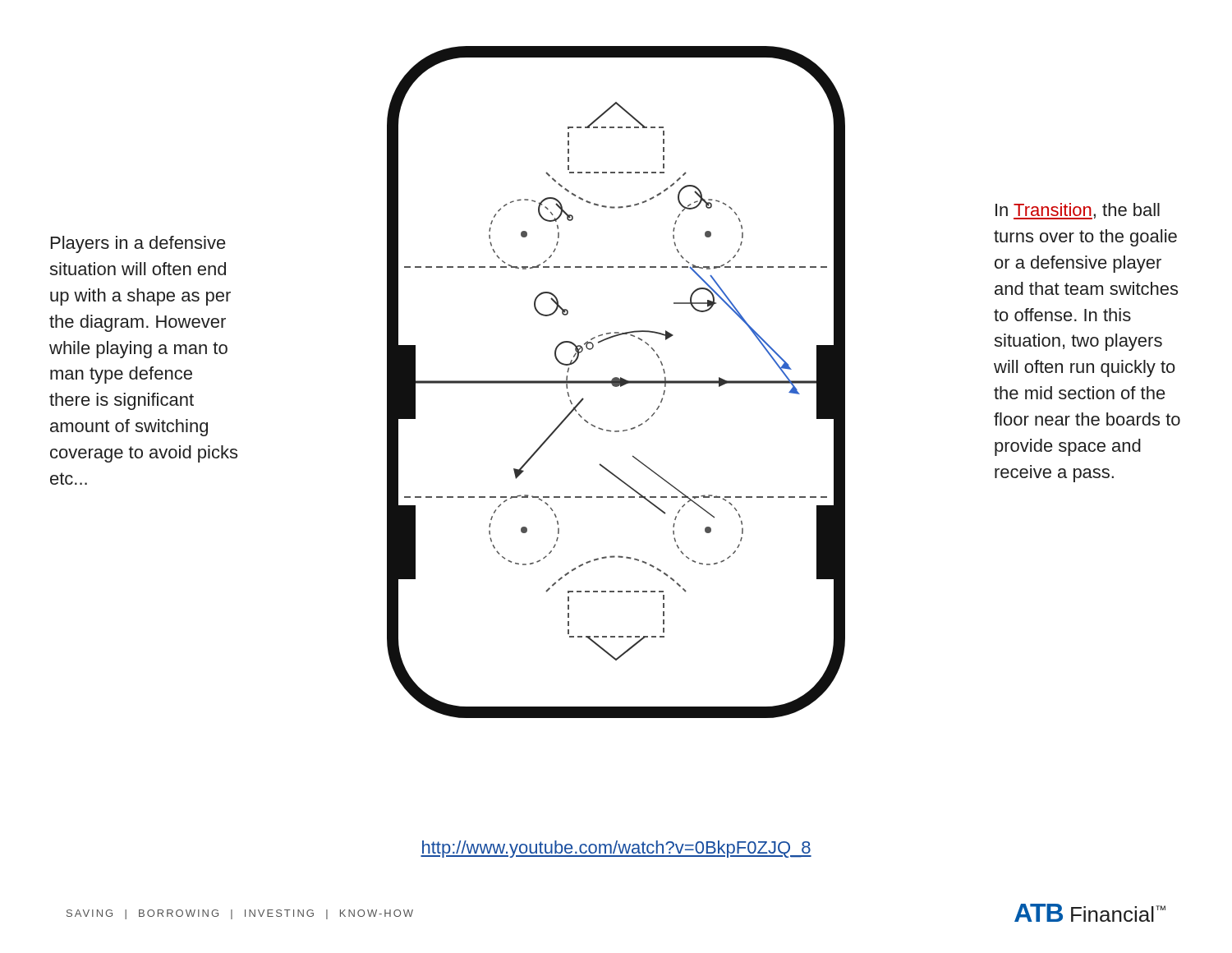Locate the text block starting "Players in a defensive"
This screenshot has height=953, width=1232.
click(144, 361)
